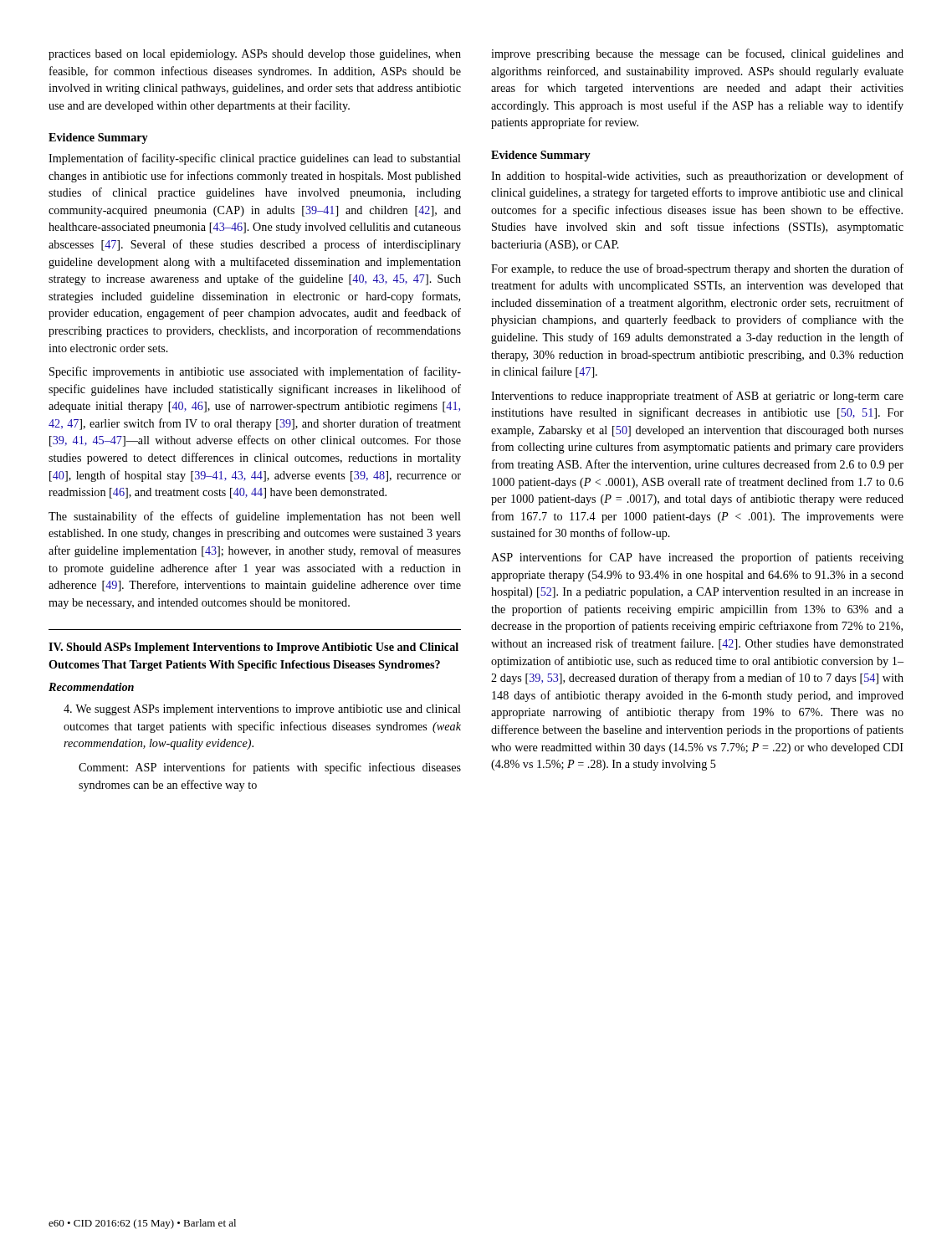Point to the text block starting "practices based on local epidemiology. ASPs"
This screenshot has height=1255, width=952.
point(255,79)
